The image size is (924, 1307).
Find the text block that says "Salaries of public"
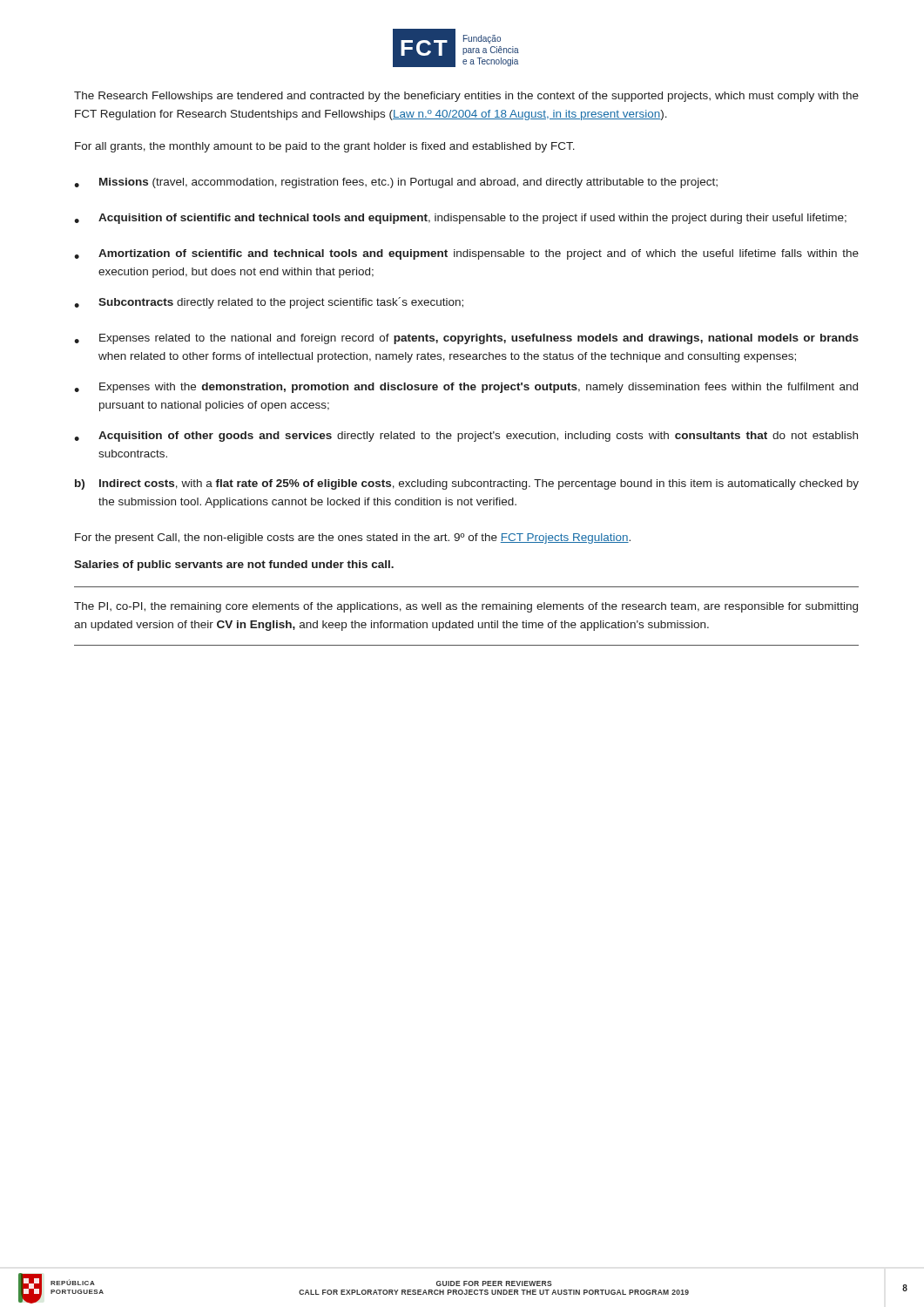point(234,564)
